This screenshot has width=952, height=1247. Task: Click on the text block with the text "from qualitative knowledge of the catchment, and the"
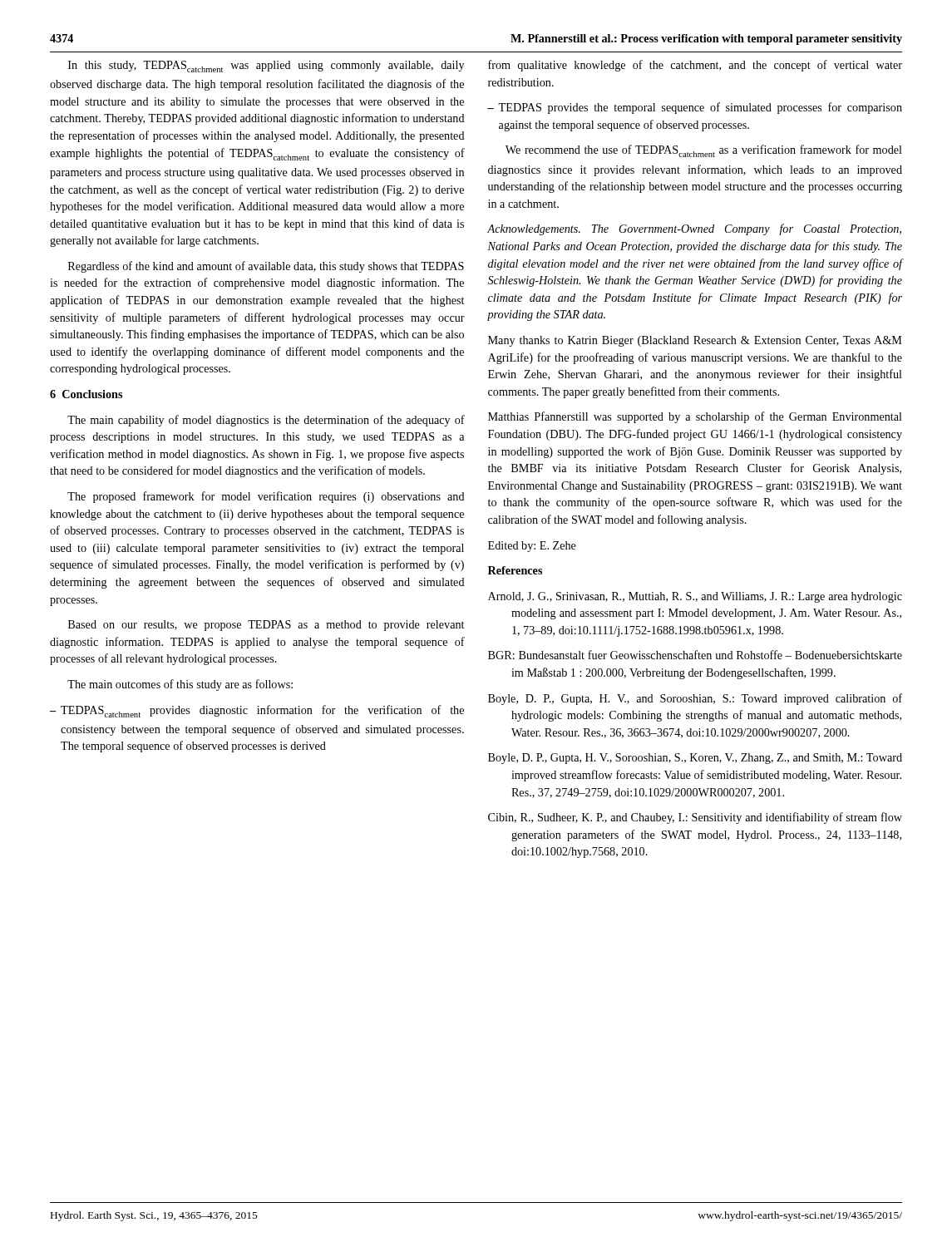click(695, 74)
